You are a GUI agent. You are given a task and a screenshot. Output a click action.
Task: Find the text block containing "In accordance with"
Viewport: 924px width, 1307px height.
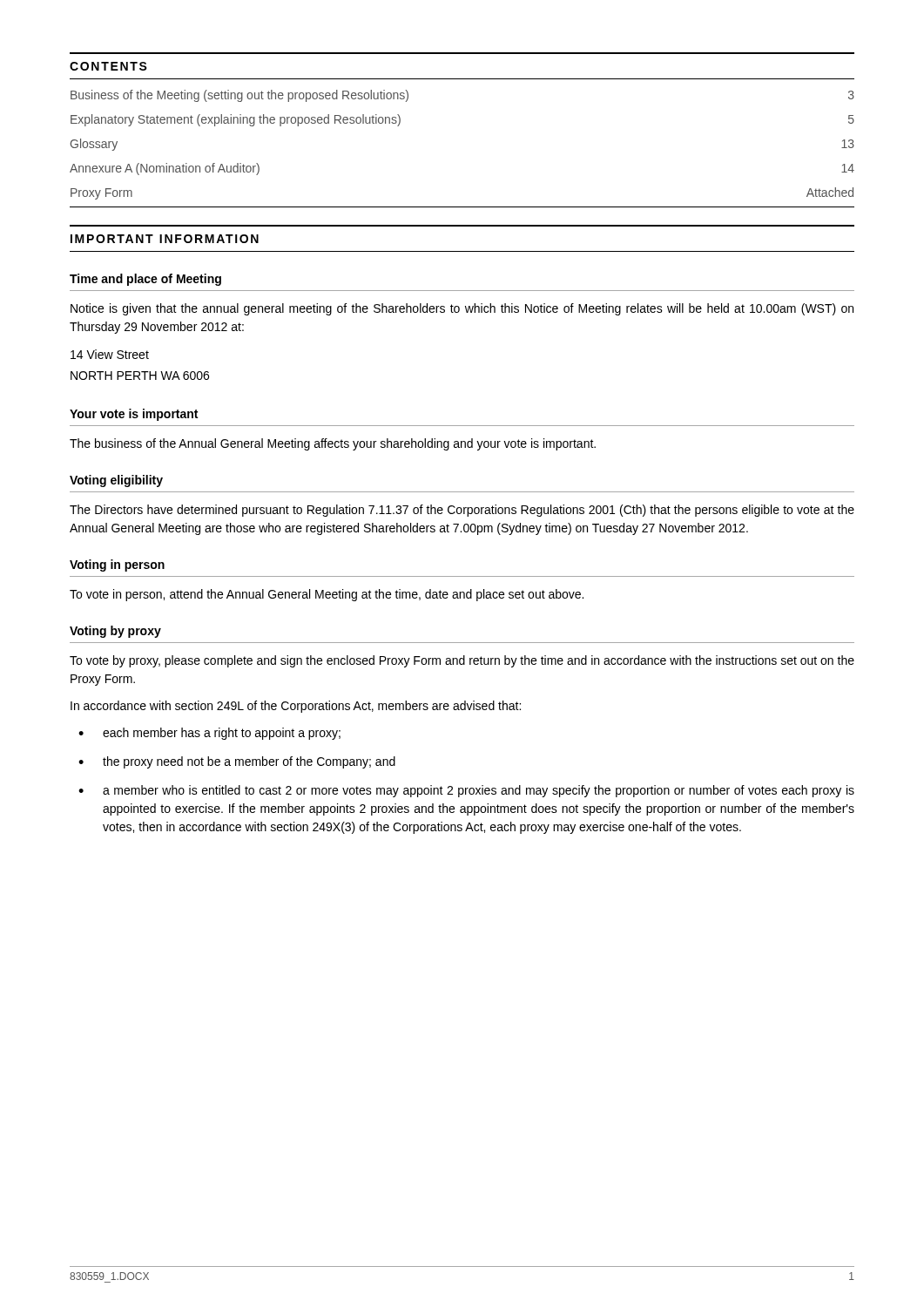pos(296,705)
